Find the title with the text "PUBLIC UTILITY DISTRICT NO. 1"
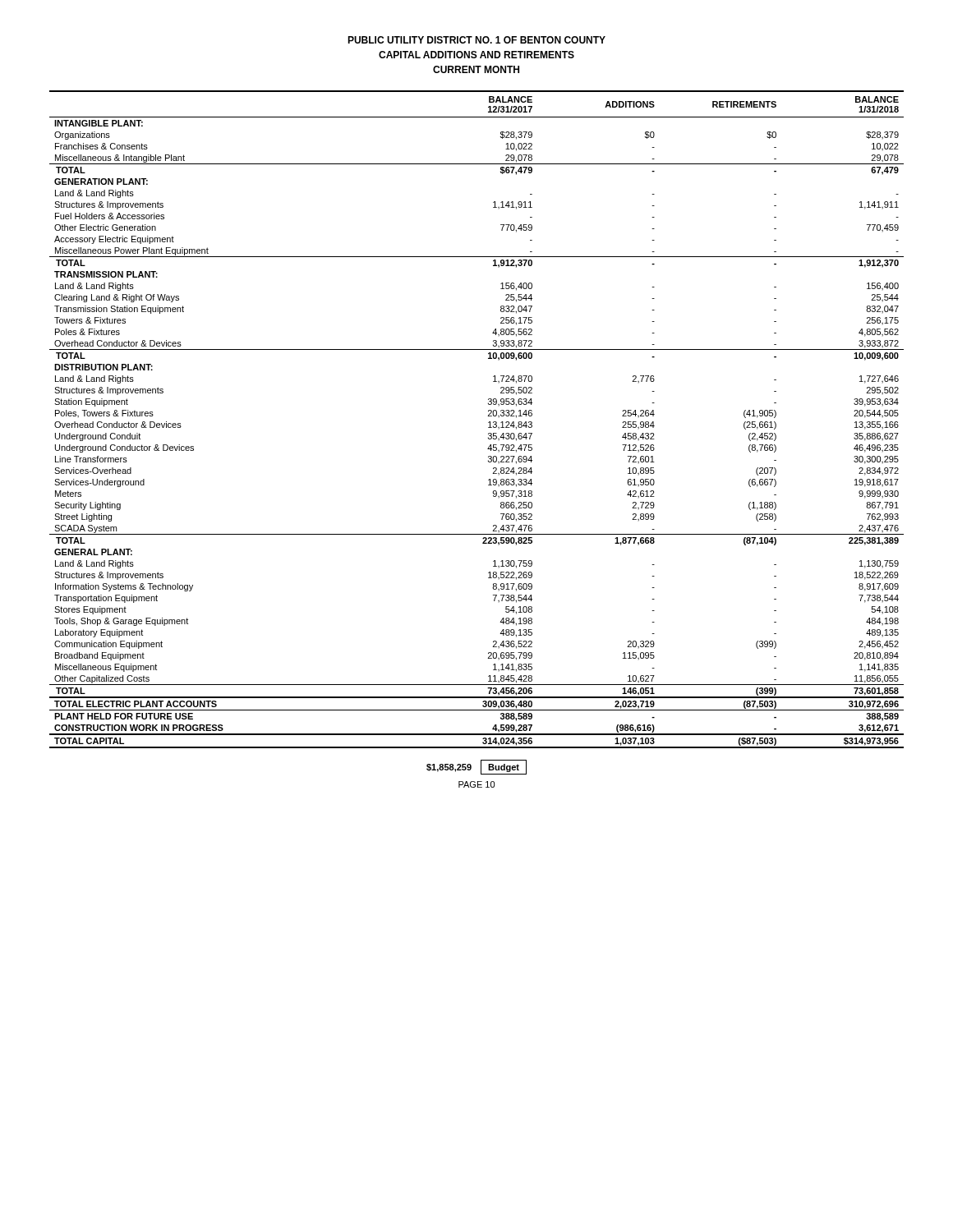 (476, 55)
